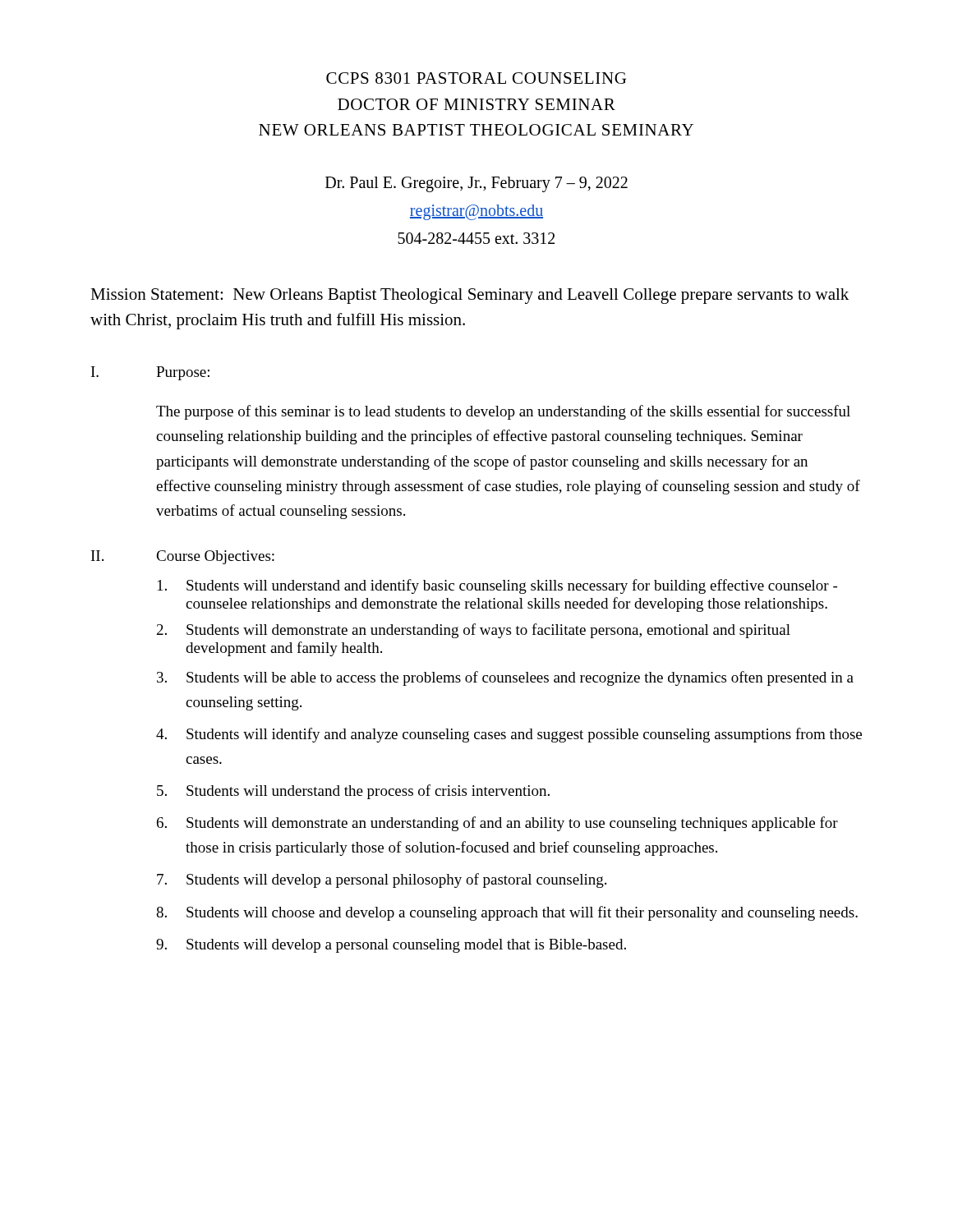This screenshot has width=953, height=1232.
Task: Point to the element starting "Dr. Paul E."
Action: (476, 210)
